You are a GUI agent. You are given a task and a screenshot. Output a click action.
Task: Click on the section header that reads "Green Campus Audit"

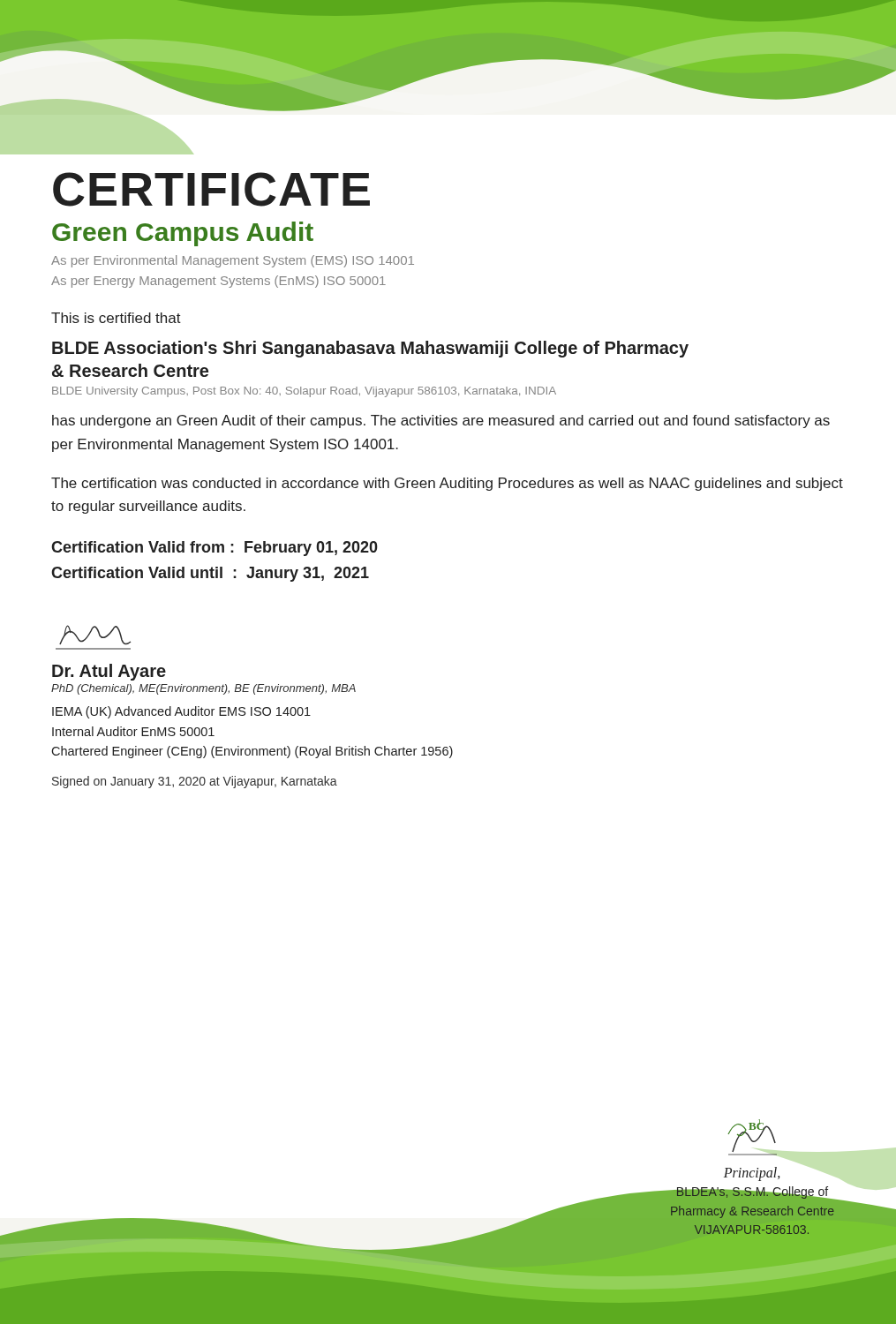[183, 234]
